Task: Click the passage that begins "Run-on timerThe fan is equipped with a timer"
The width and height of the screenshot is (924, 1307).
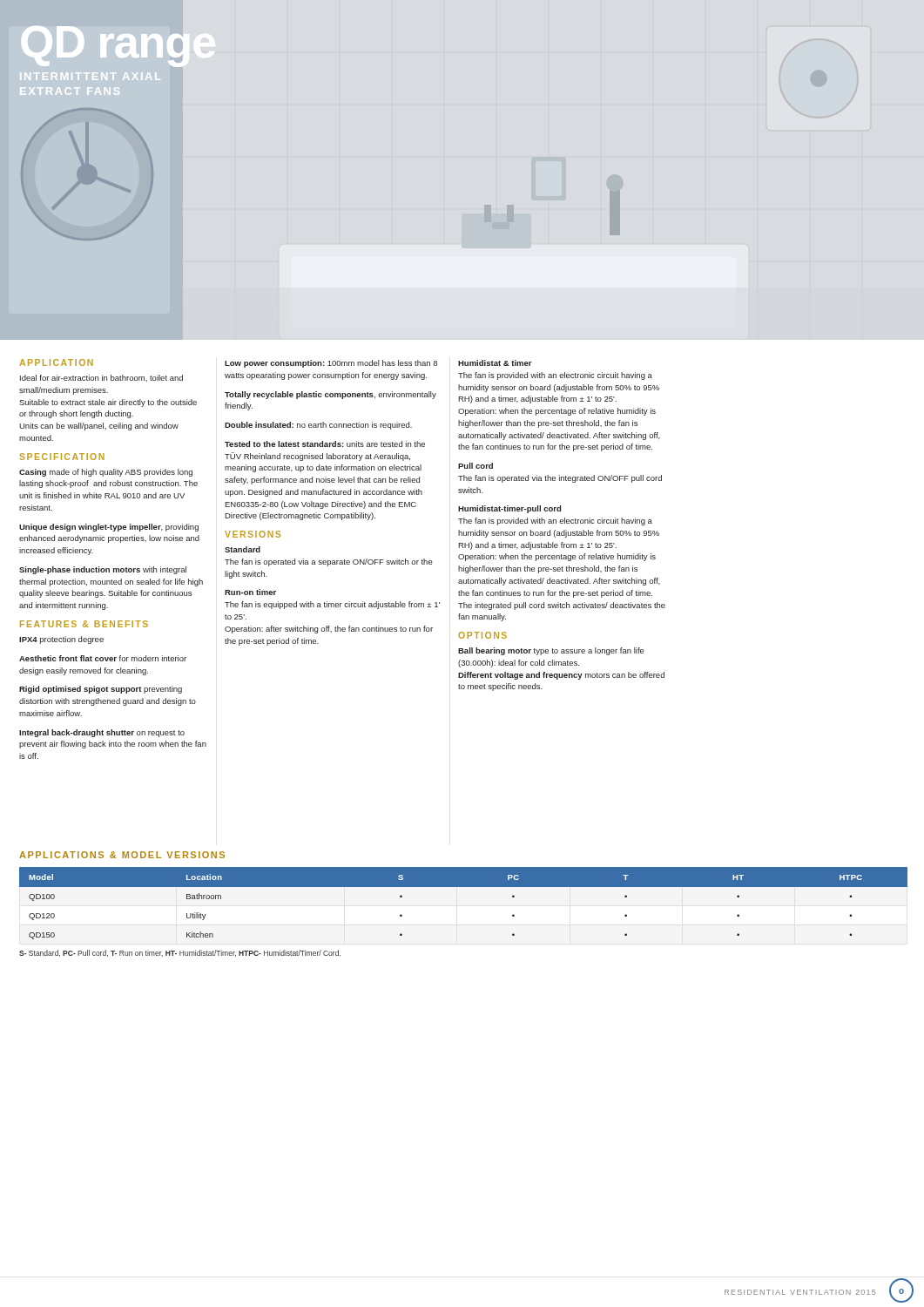Action: [x=333, y=617]
